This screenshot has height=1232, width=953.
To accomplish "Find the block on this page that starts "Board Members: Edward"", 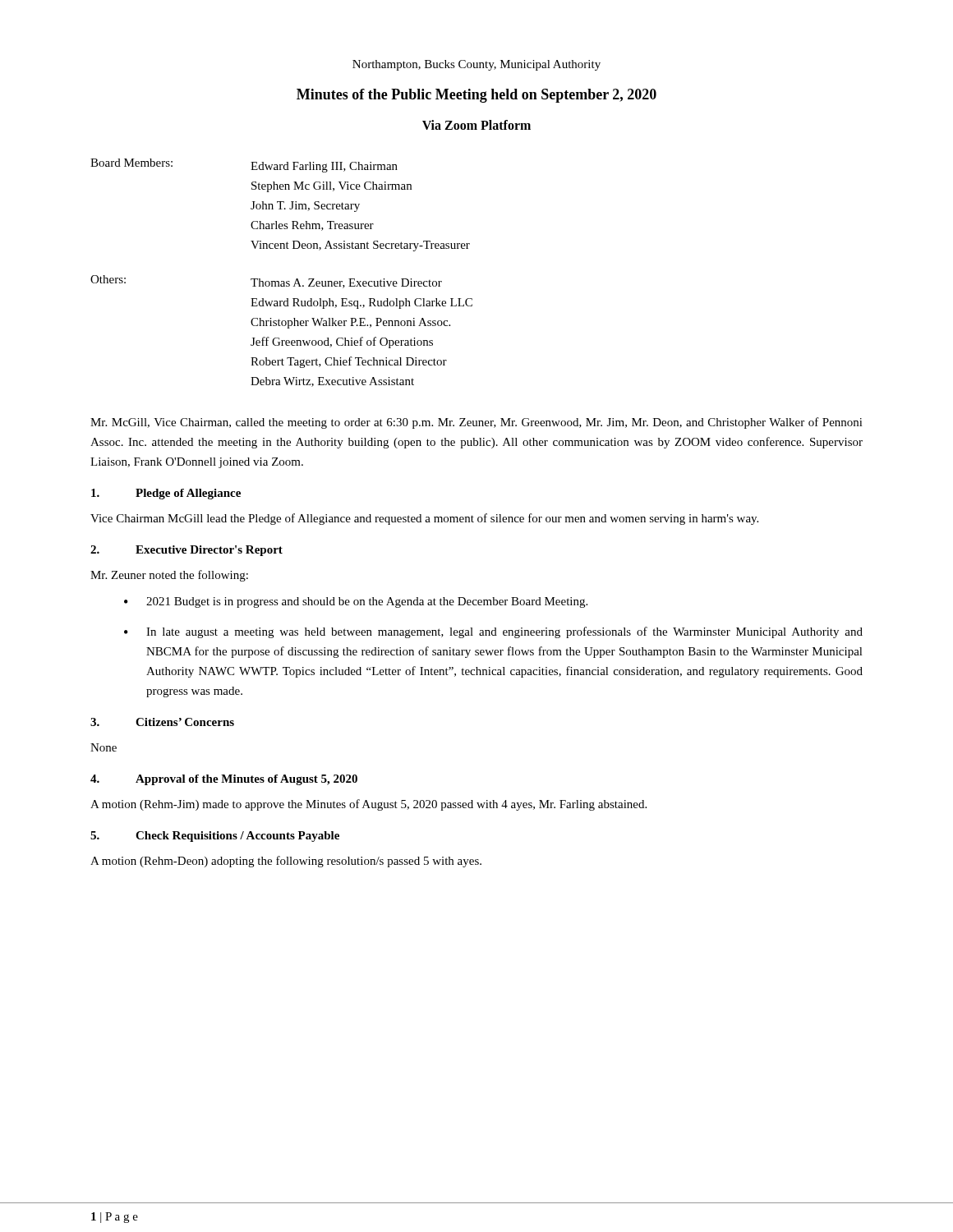I will click(x=280, y=205).
